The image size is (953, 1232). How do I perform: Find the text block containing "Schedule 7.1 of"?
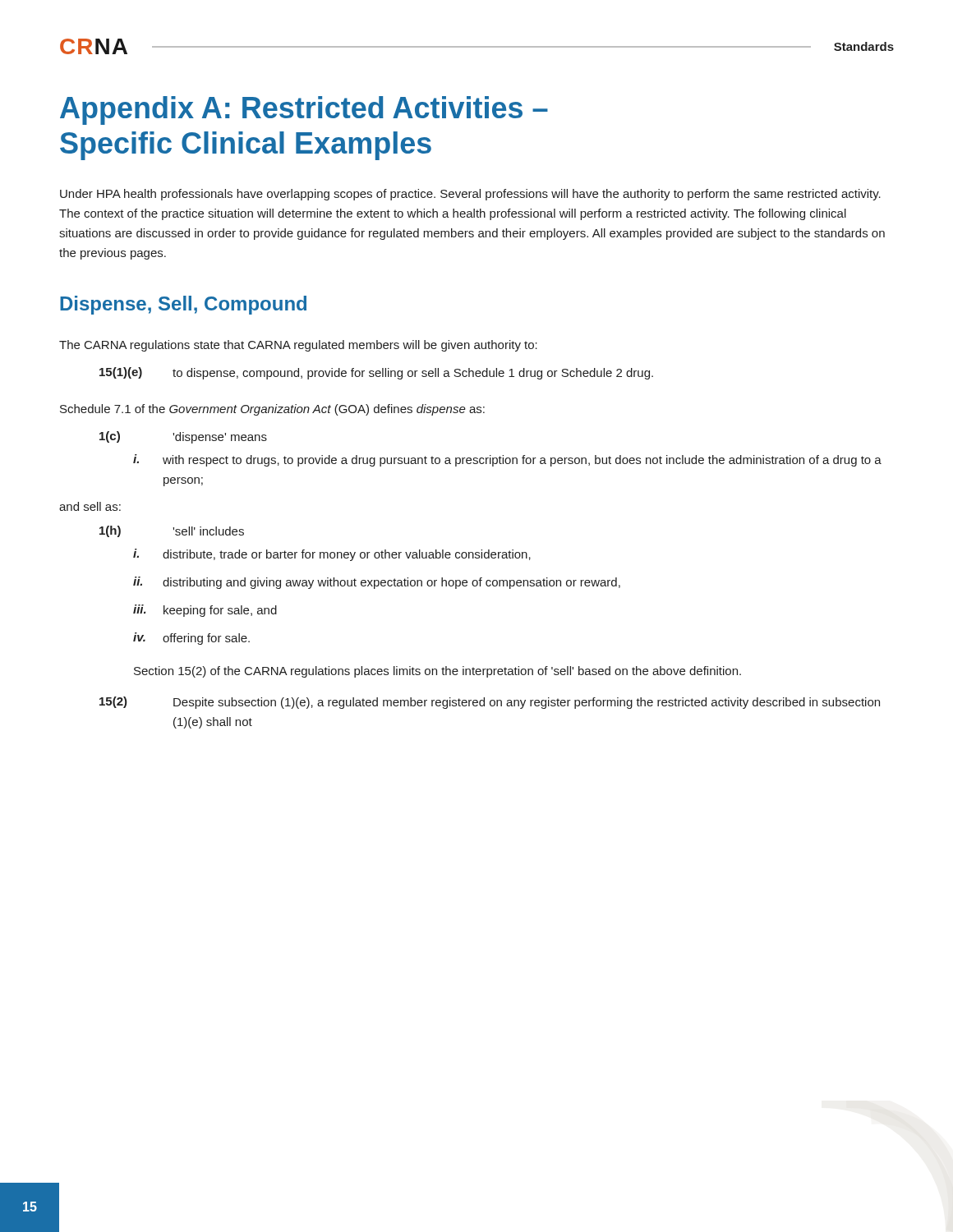[x=272, y=409]
